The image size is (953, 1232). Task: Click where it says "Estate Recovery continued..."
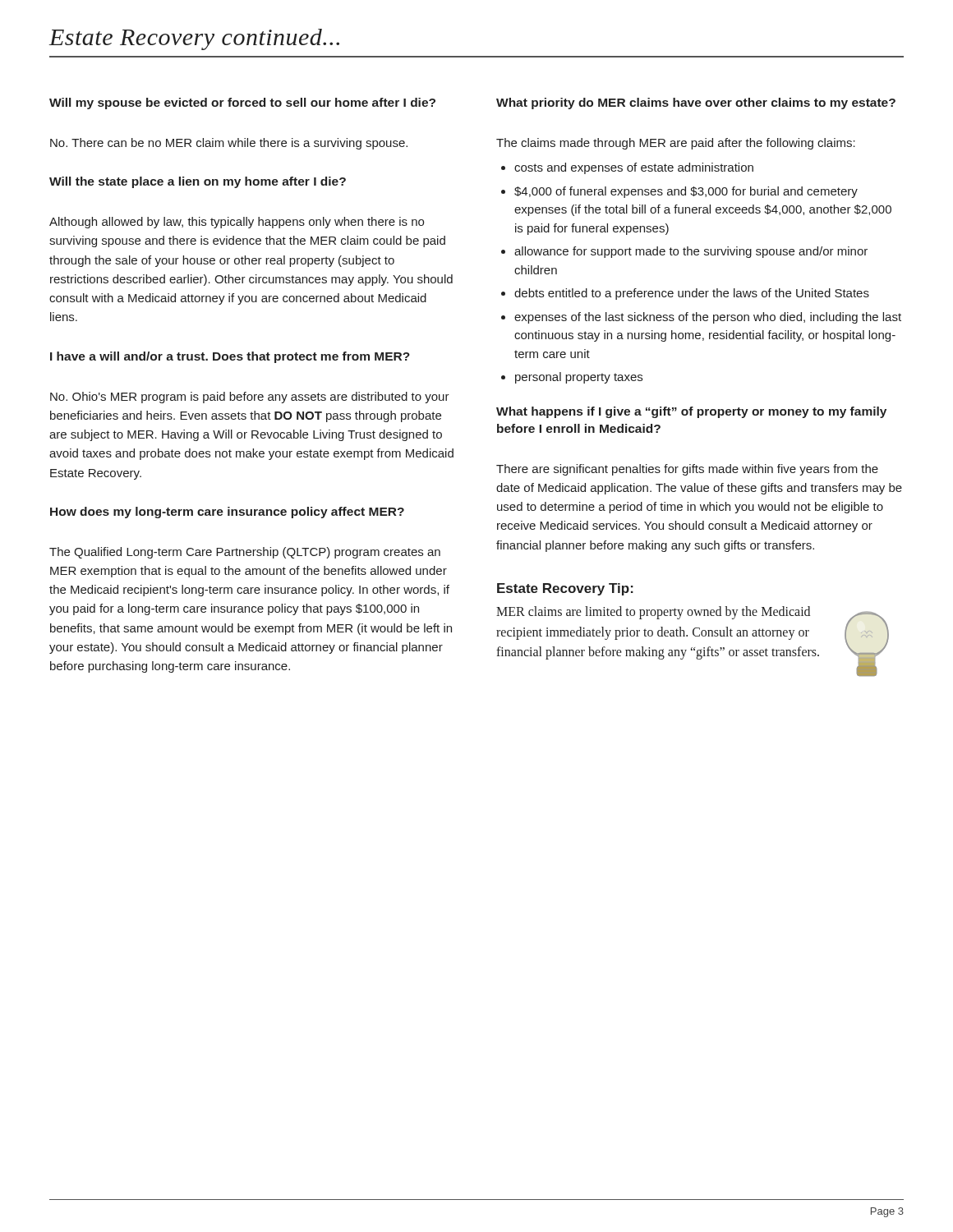click(194, 39)
